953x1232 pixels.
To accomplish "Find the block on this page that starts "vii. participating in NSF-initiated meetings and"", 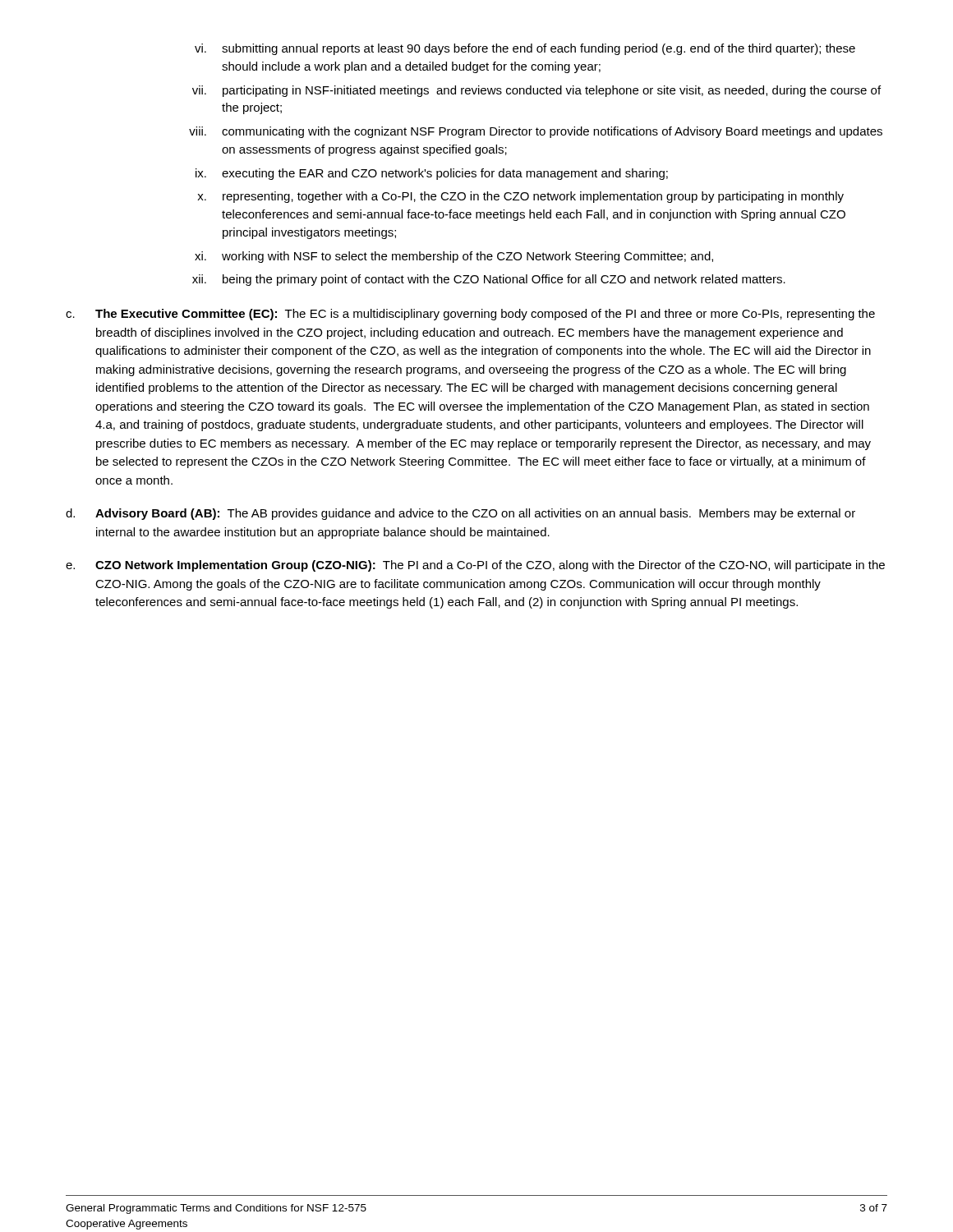I will [x=518, y=99].
